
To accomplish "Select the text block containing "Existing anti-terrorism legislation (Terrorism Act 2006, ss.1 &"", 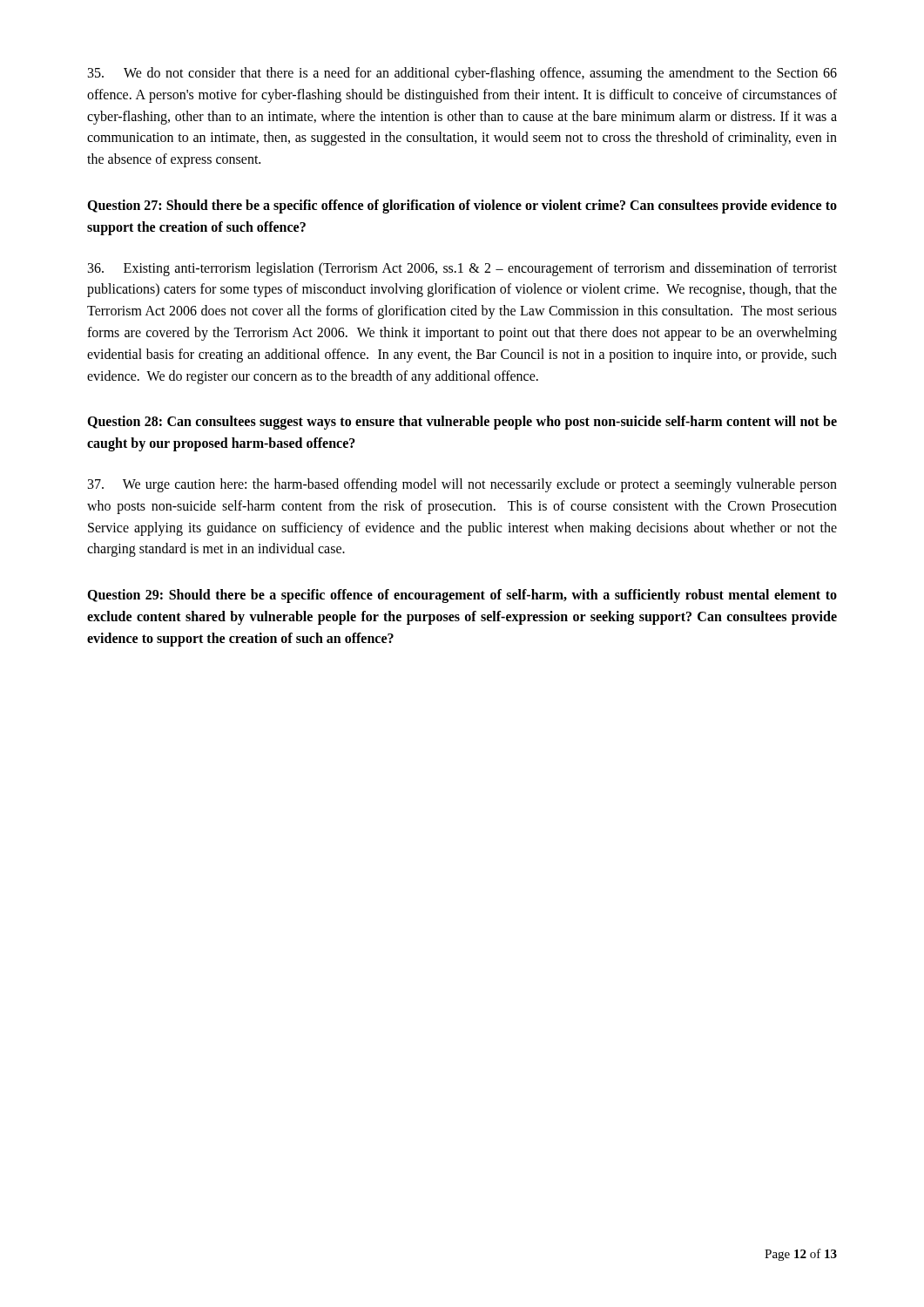I will [462, 322].
